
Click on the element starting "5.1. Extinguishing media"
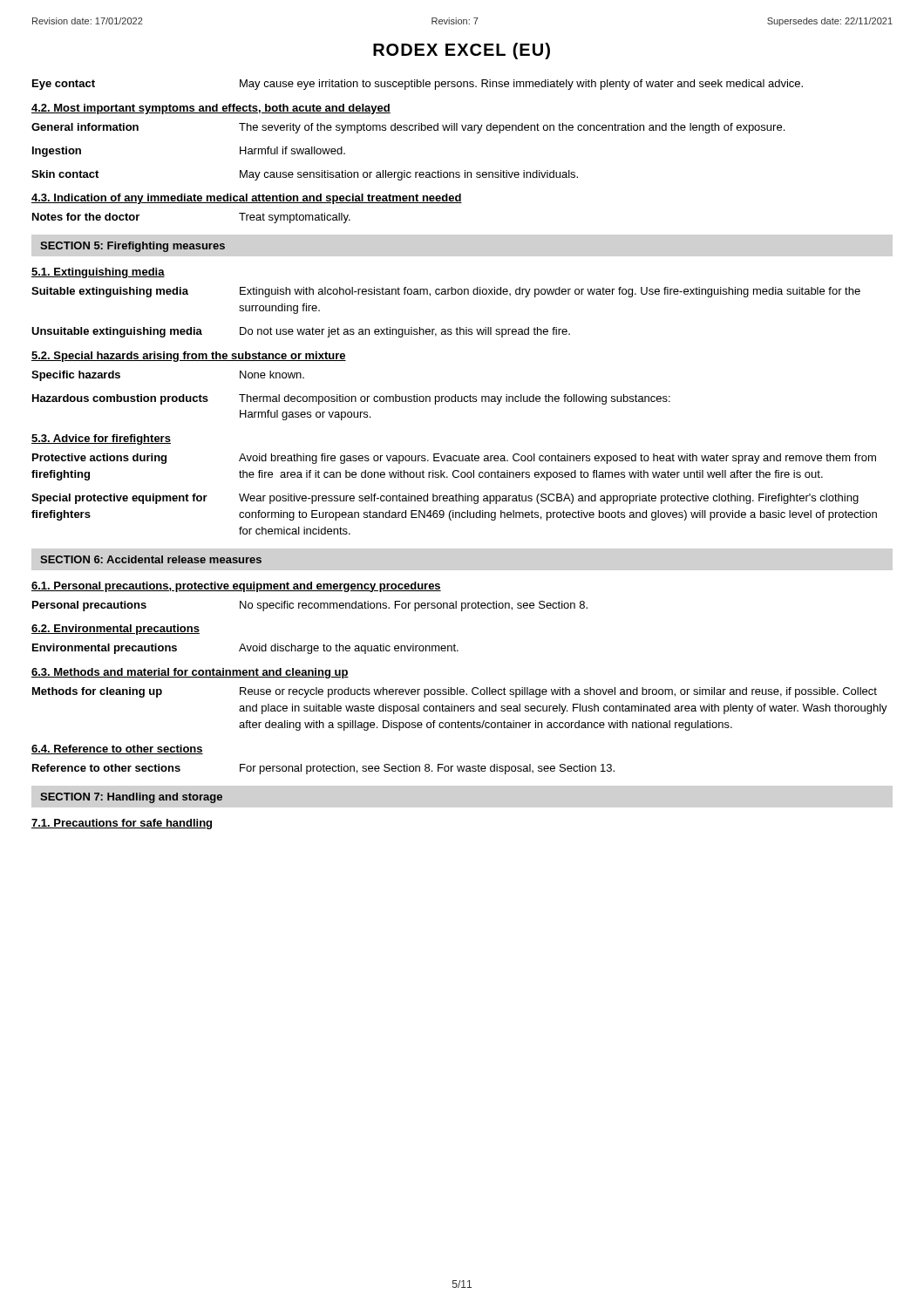pos(98,272)
